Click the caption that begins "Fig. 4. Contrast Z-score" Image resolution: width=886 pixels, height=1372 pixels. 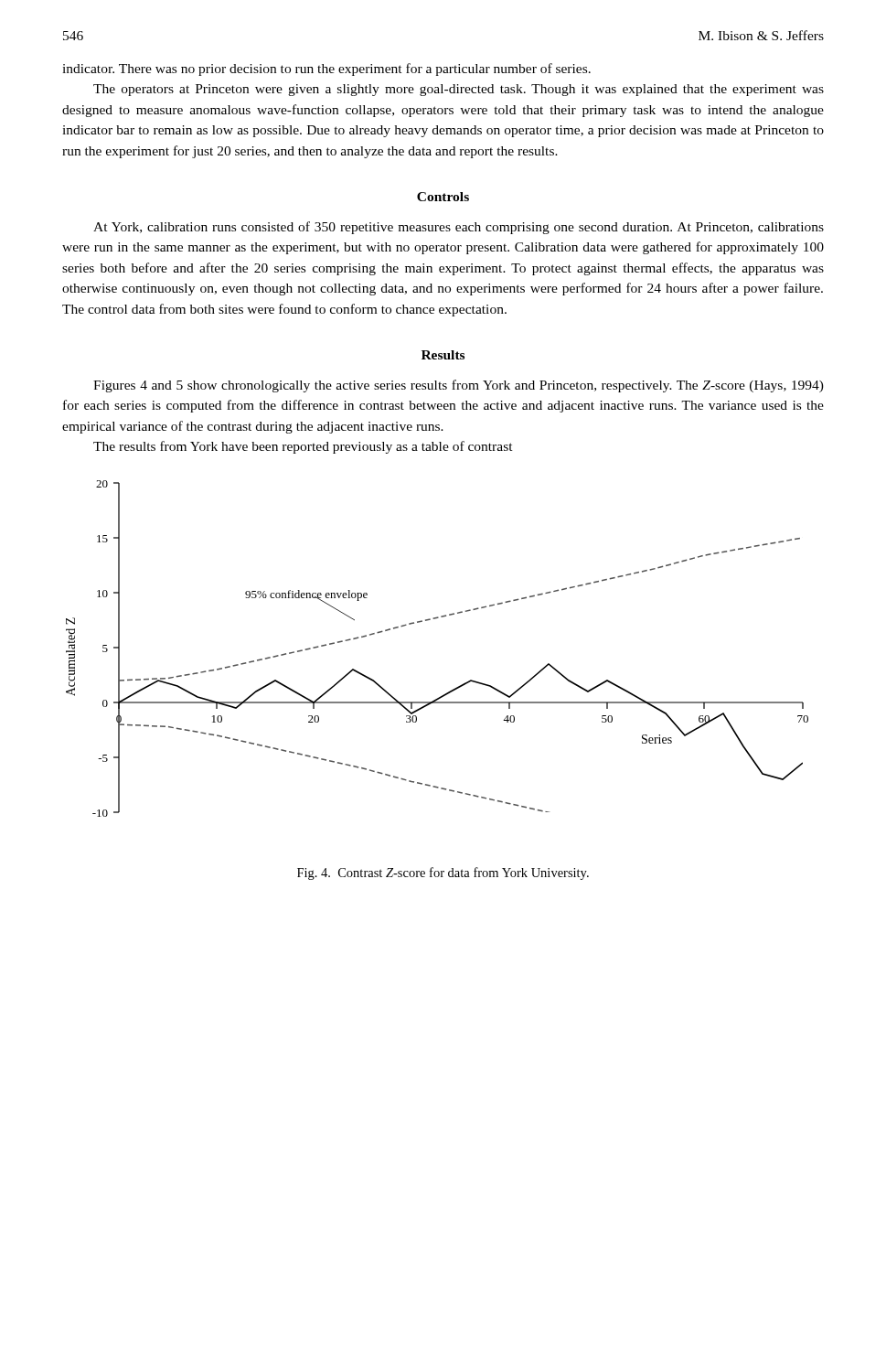pos(443,872)
